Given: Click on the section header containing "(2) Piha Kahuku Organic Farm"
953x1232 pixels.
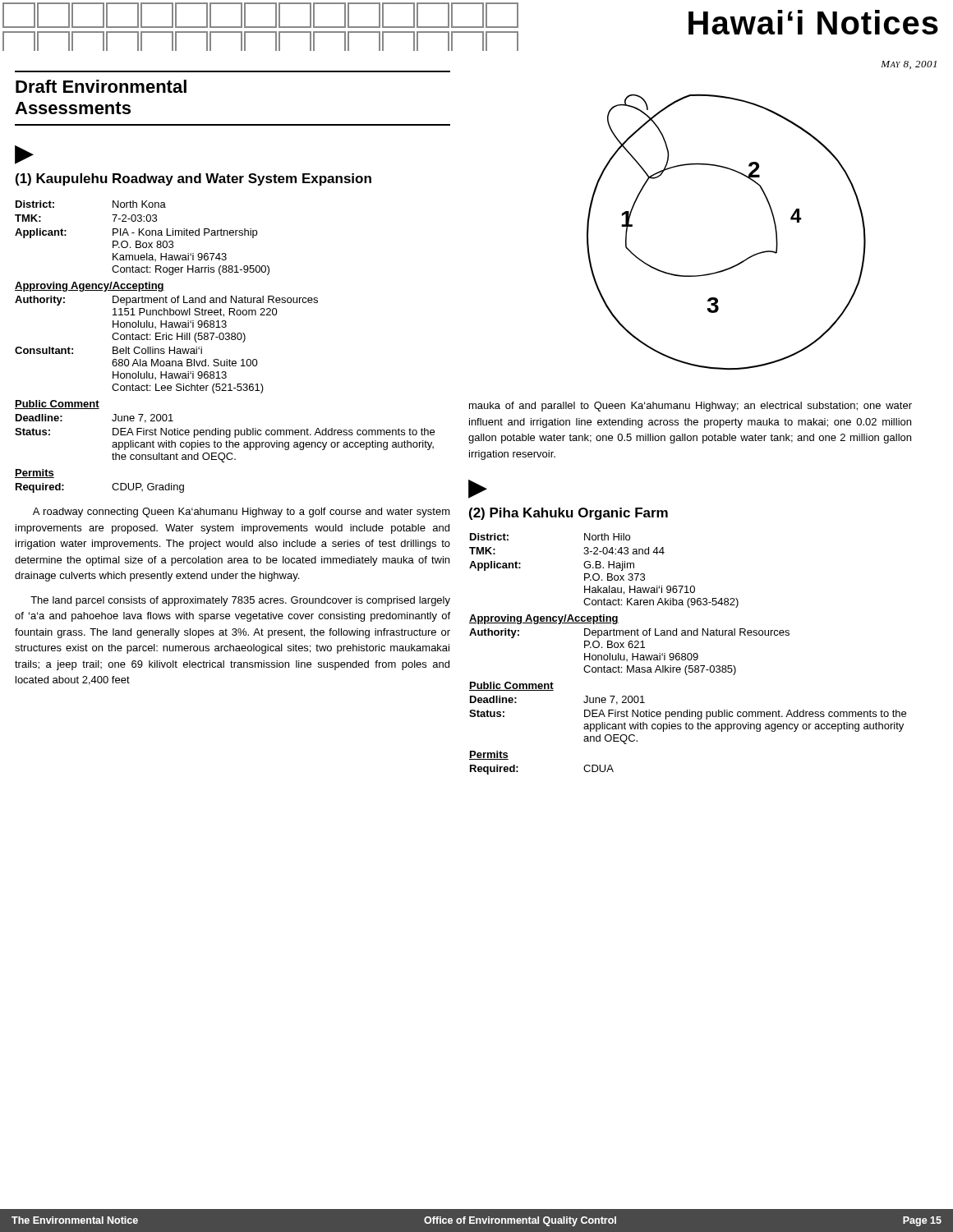Looking at the screenshot, I should point(569,514).
